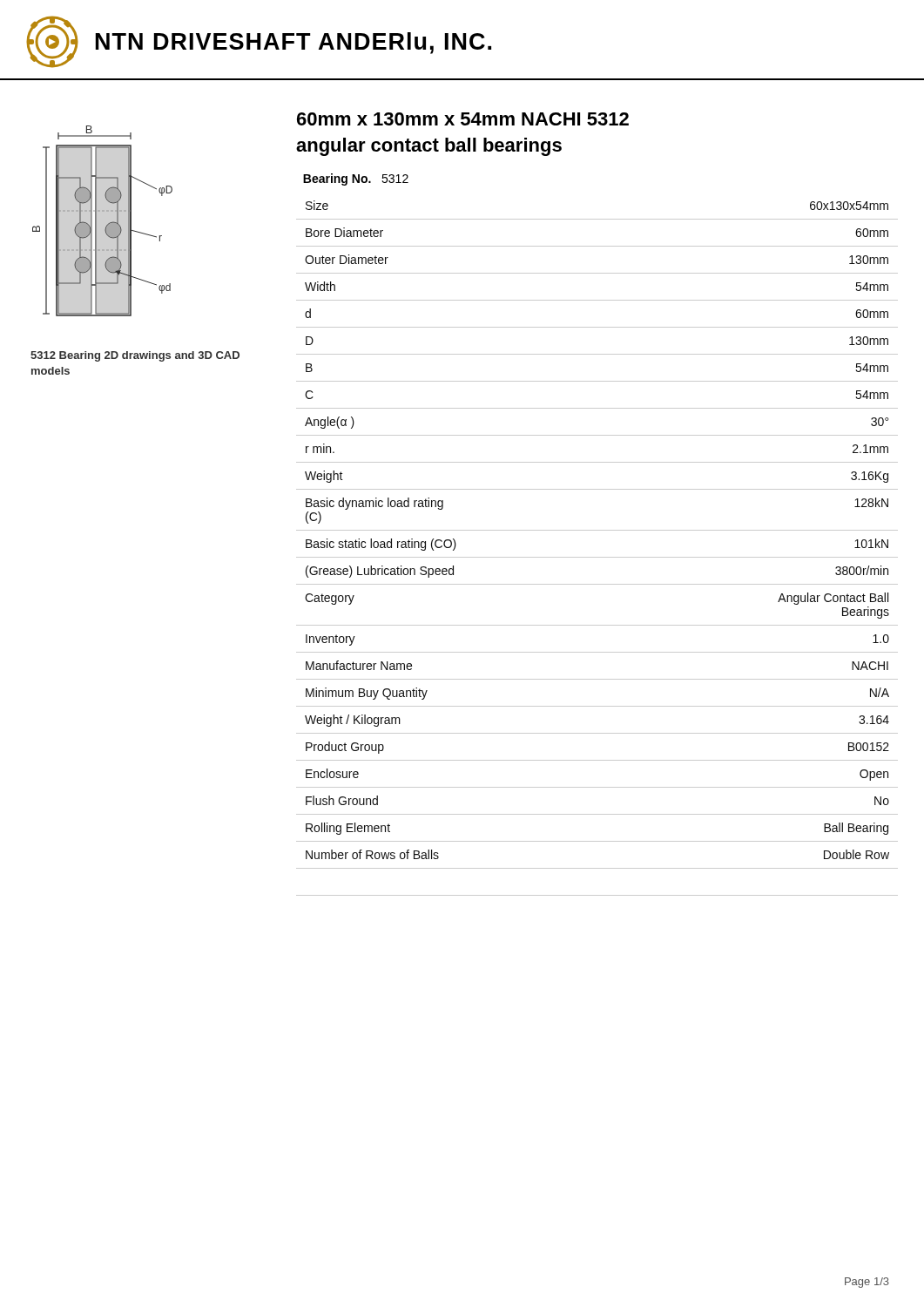Find the title

[x=463, y=132]
